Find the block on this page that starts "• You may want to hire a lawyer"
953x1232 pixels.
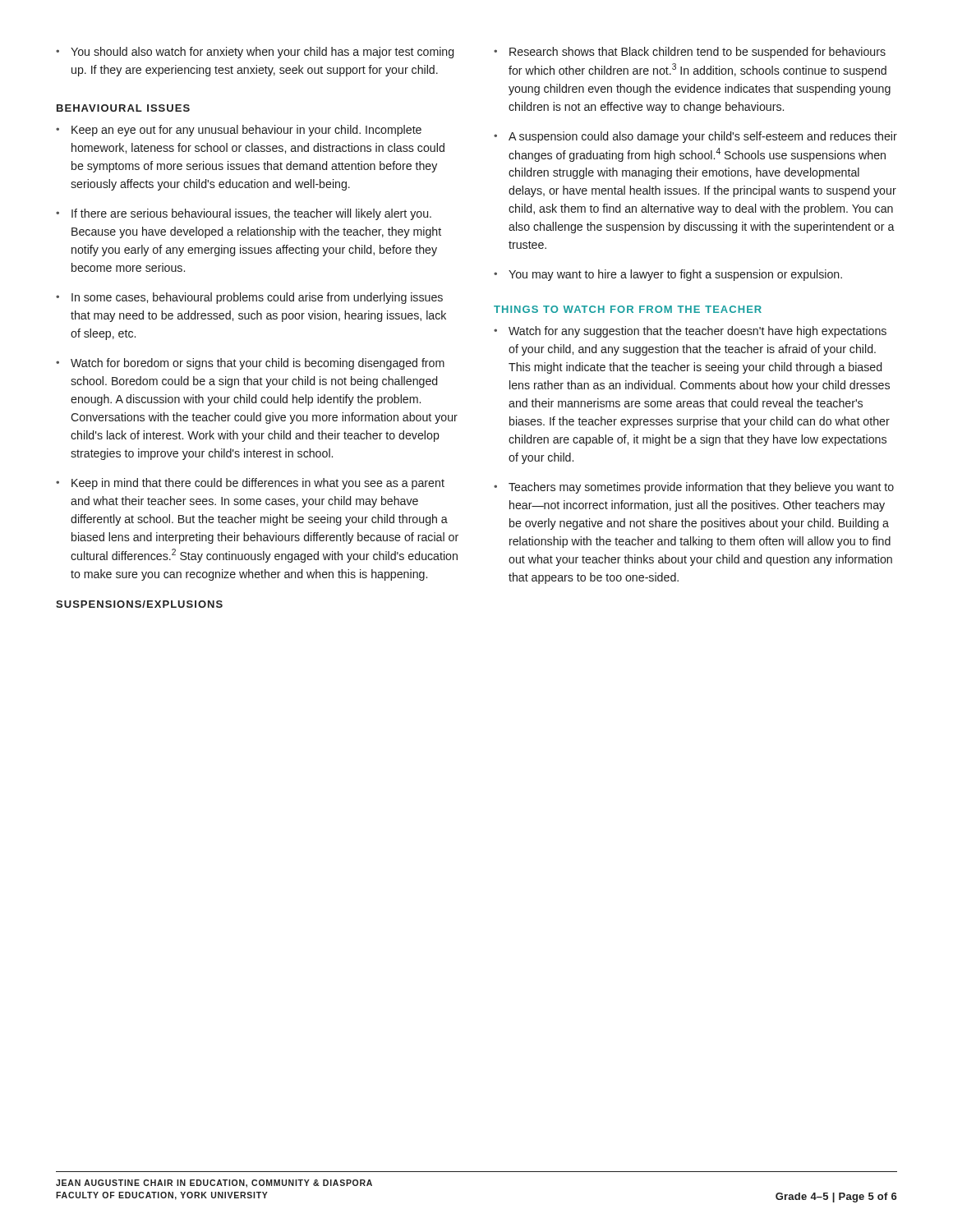(695, 275)
